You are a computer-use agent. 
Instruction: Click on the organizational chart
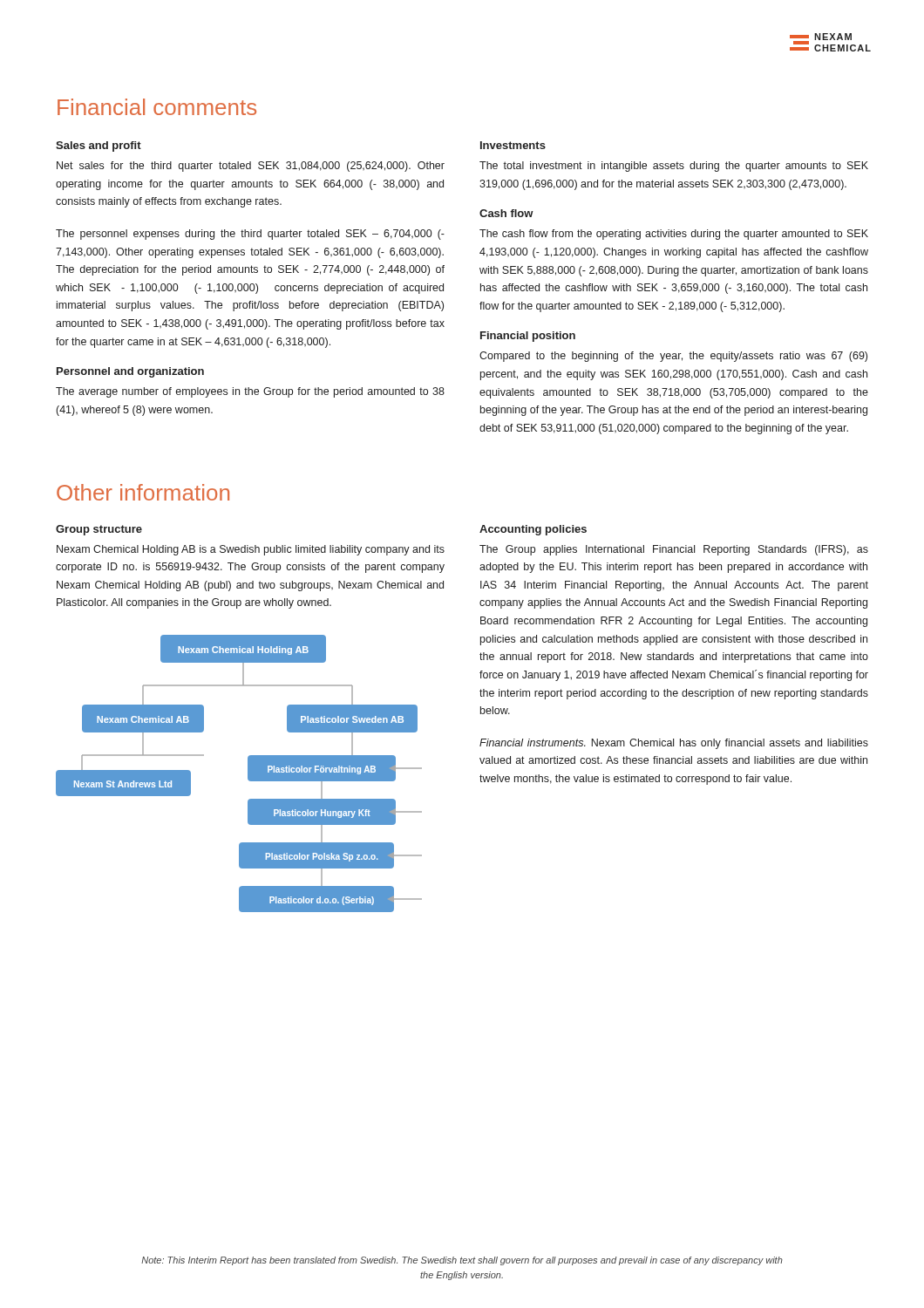[250, 793]
